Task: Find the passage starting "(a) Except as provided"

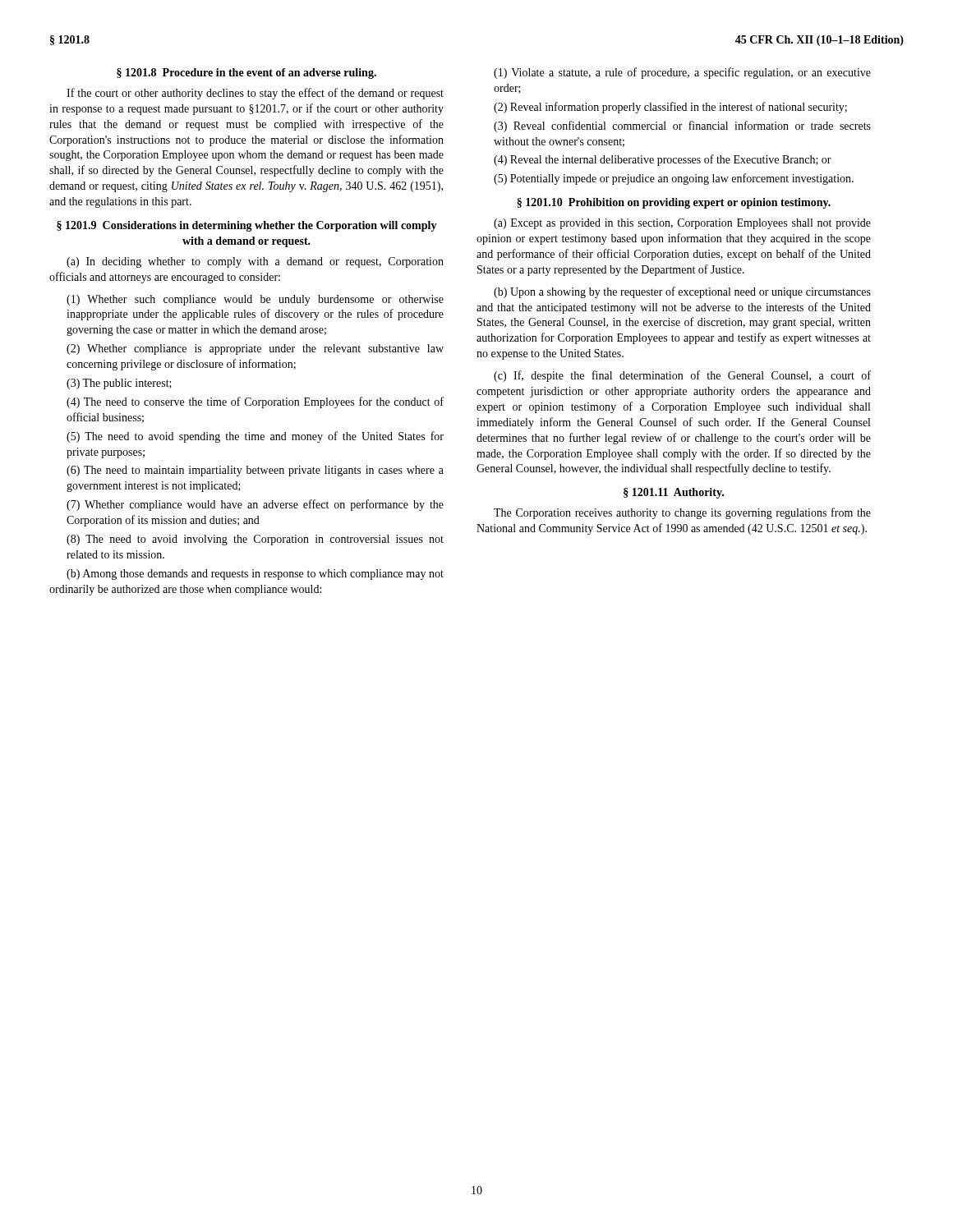Action: pyautogui.click(x=674, y=247)
